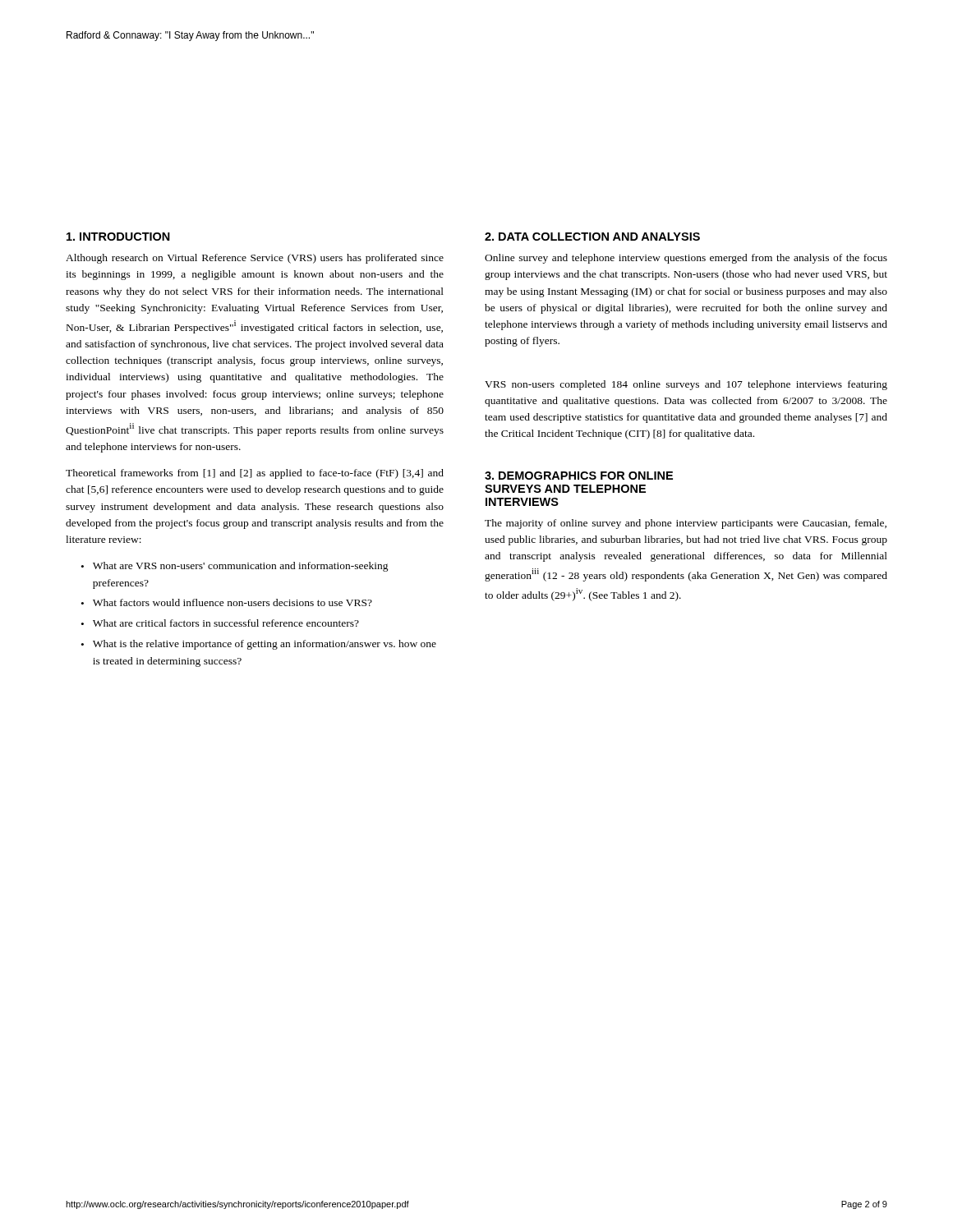
Task: Find the passage starting "• What are critical factors"
Action: coord(262,624)
